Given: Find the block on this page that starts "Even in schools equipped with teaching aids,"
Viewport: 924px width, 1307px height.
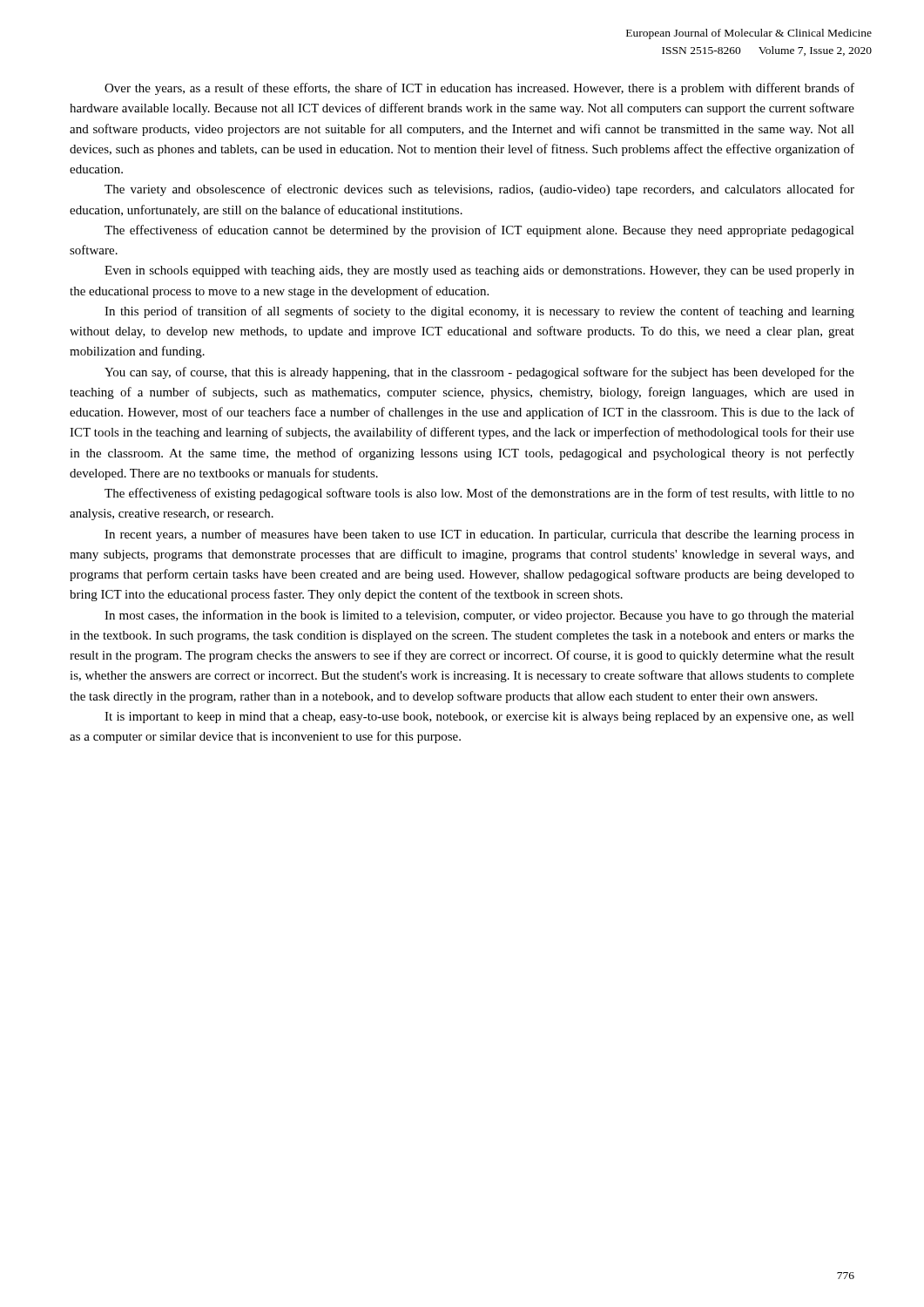Looking at the screenshot, I should (462, 281).
